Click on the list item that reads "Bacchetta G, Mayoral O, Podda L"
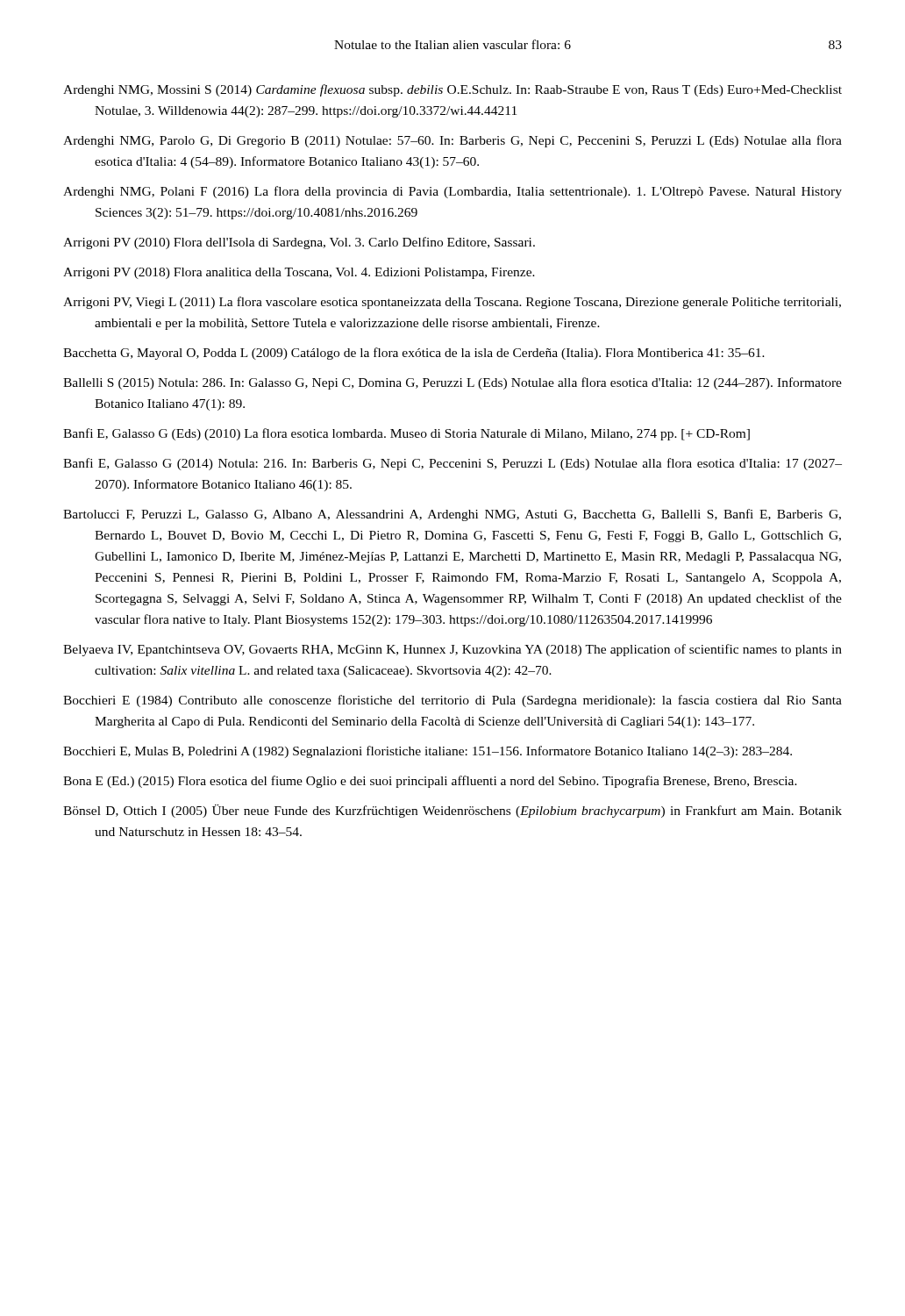Viewport: 905px width, 1316px height. [x=414, y=352]
